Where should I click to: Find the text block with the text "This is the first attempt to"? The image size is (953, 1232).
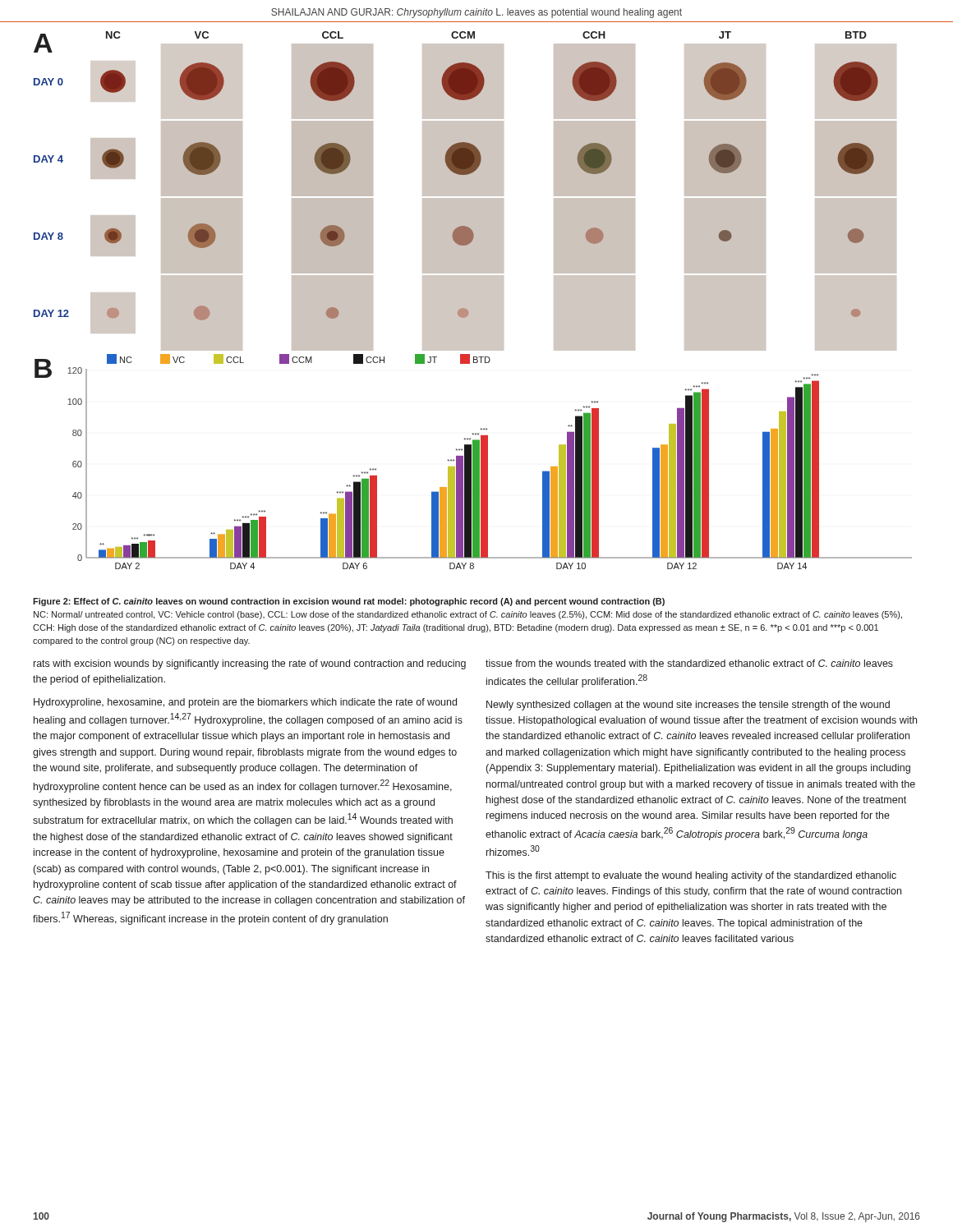(x=694, y=907)
